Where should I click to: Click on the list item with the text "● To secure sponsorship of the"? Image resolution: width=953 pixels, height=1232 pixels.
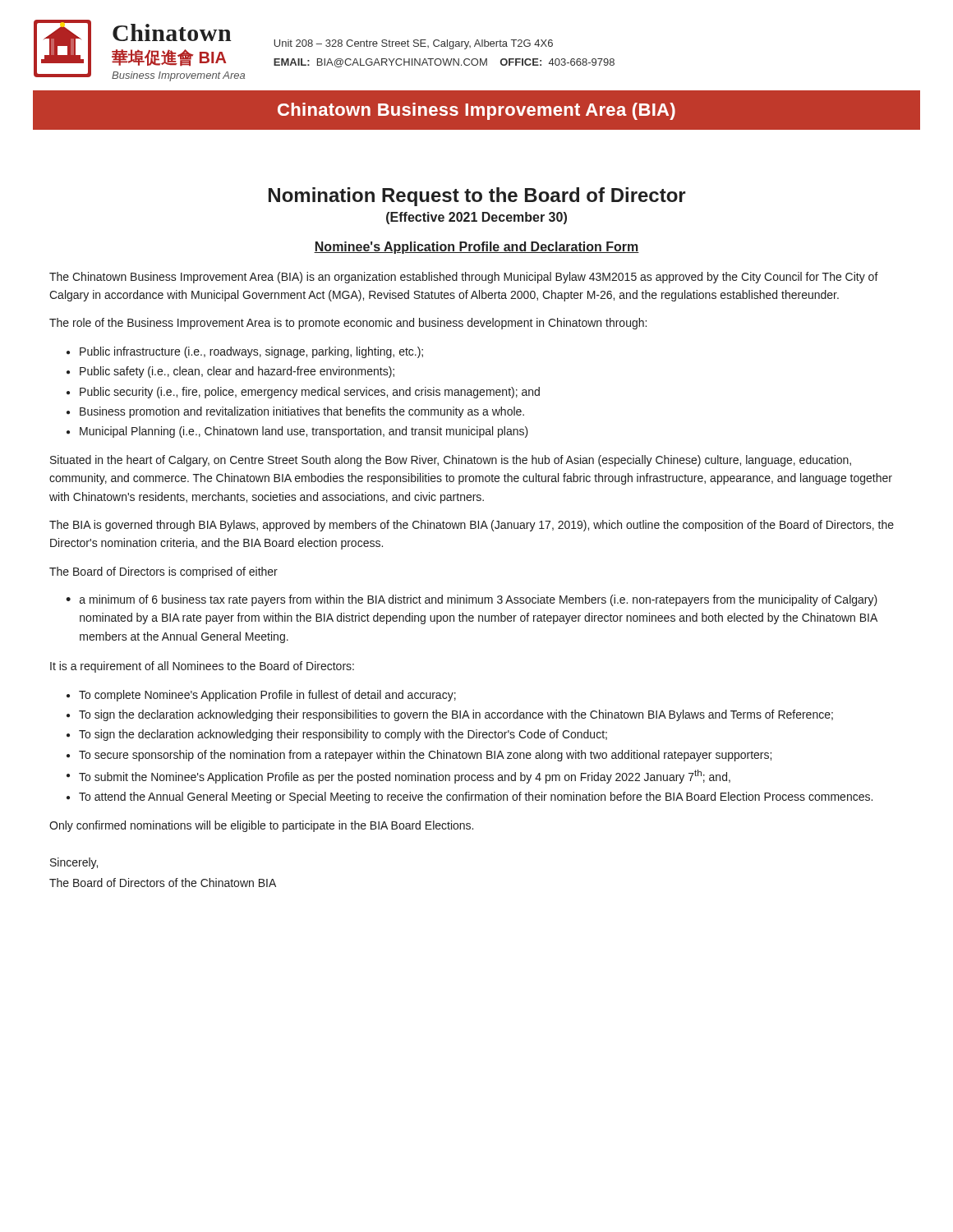(419, 755)
